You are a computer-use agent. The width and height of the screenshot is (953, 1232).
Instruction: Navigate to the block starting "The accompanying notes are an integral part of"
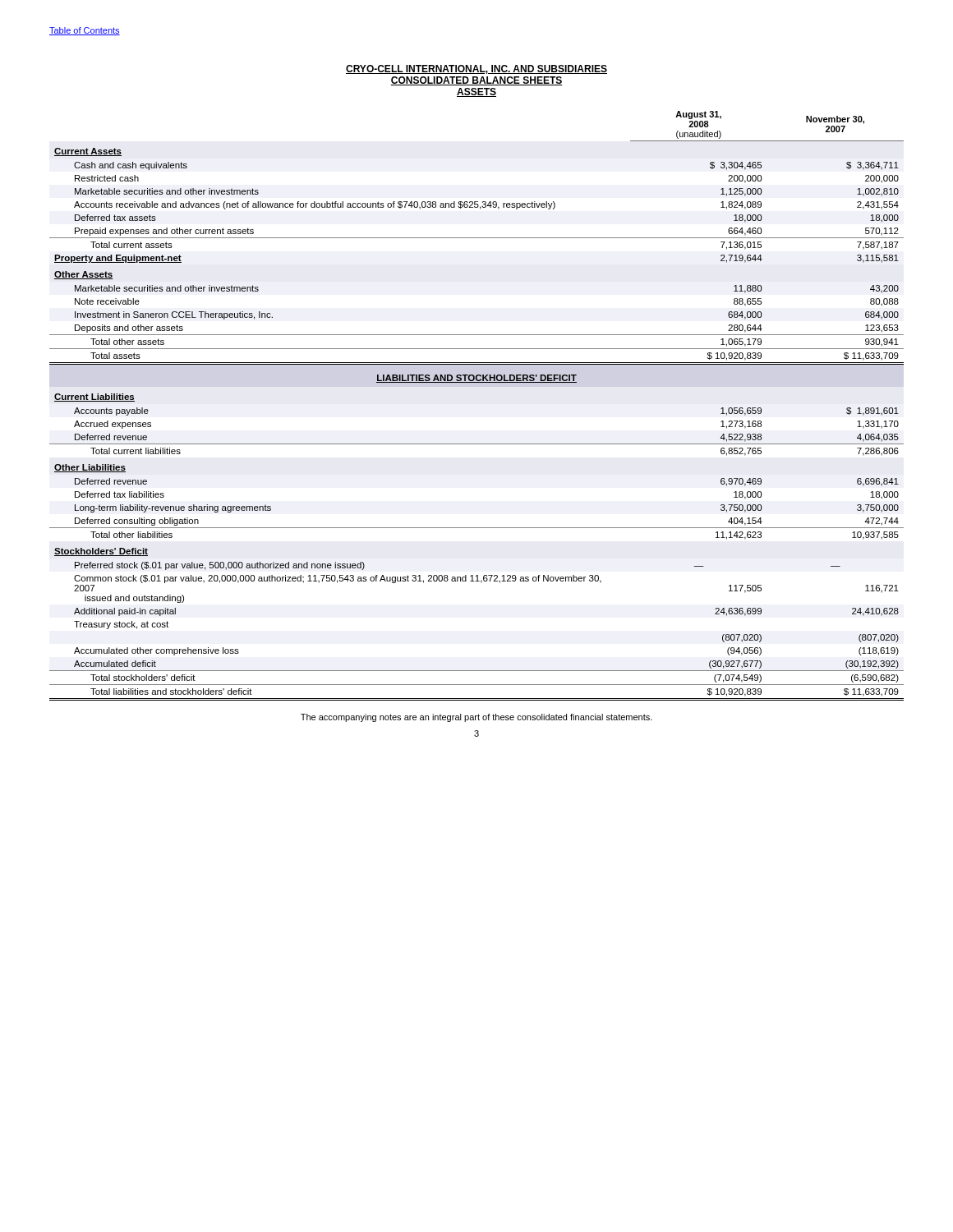tap(476, 717)
